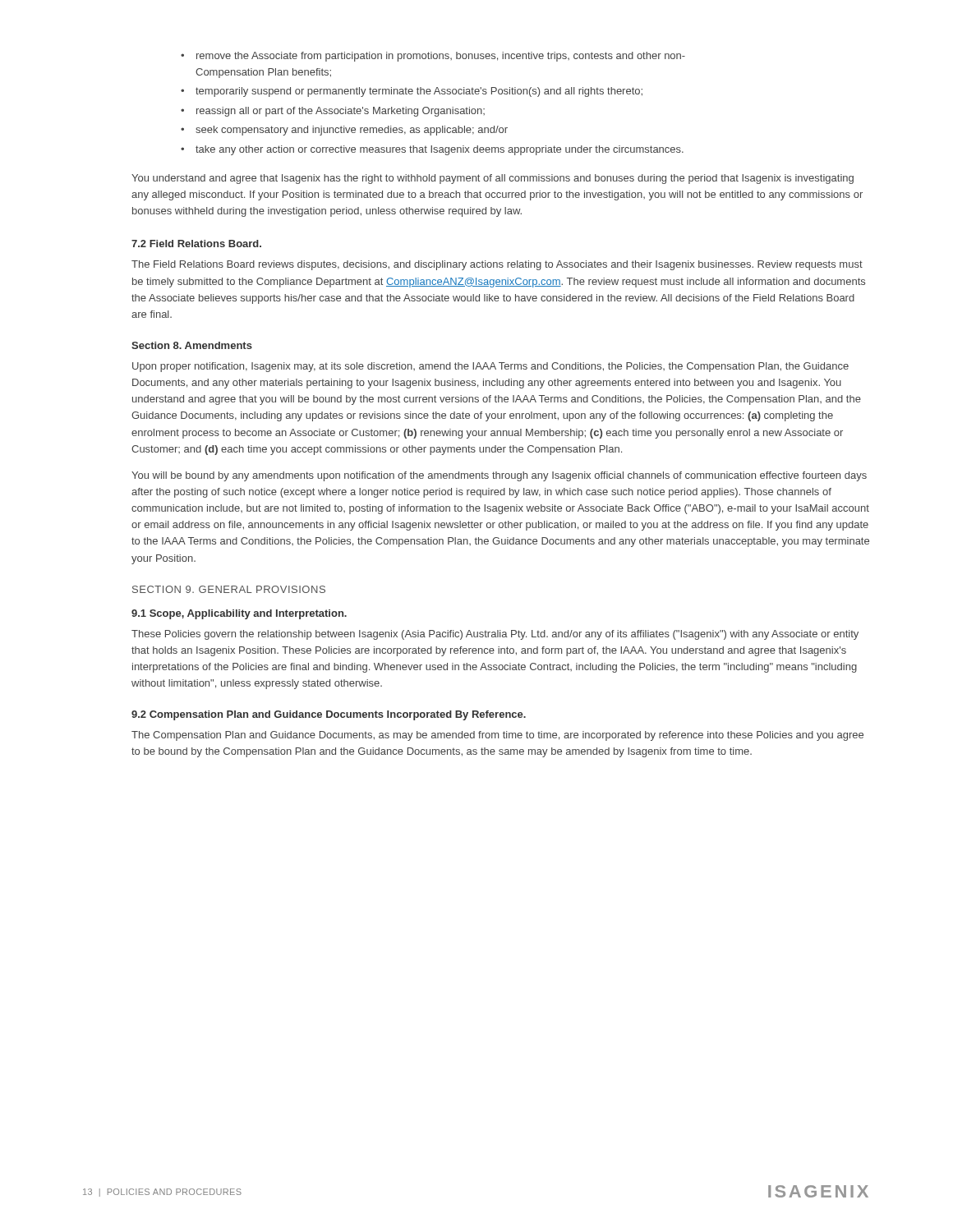Select the element starting "The Field Relations Board reviews disputes, decisions, and"

499,289
